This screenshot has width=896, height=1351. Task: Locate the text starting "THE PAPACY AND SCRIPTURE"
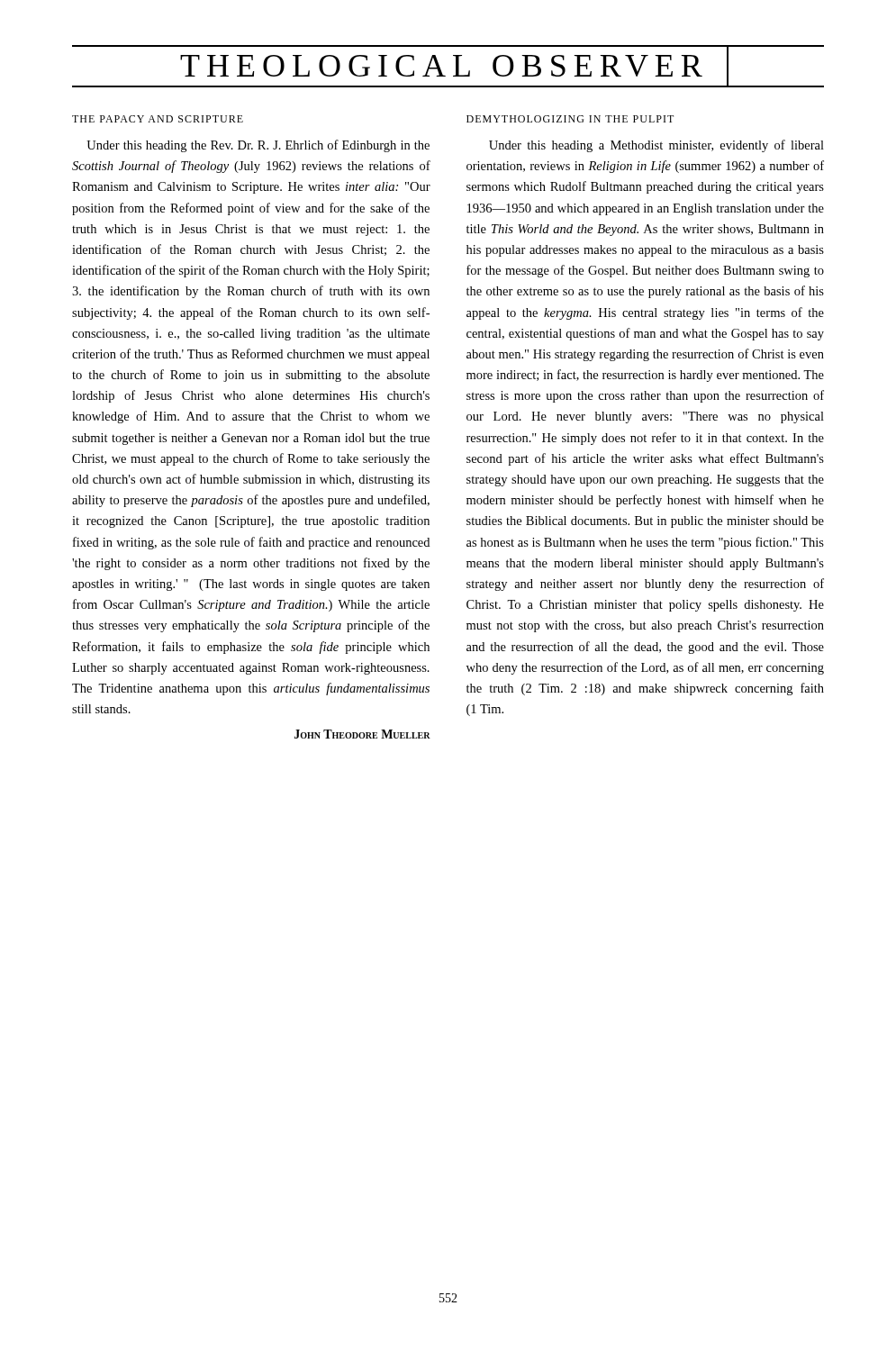pyautogui.click(x=158, y=119)
